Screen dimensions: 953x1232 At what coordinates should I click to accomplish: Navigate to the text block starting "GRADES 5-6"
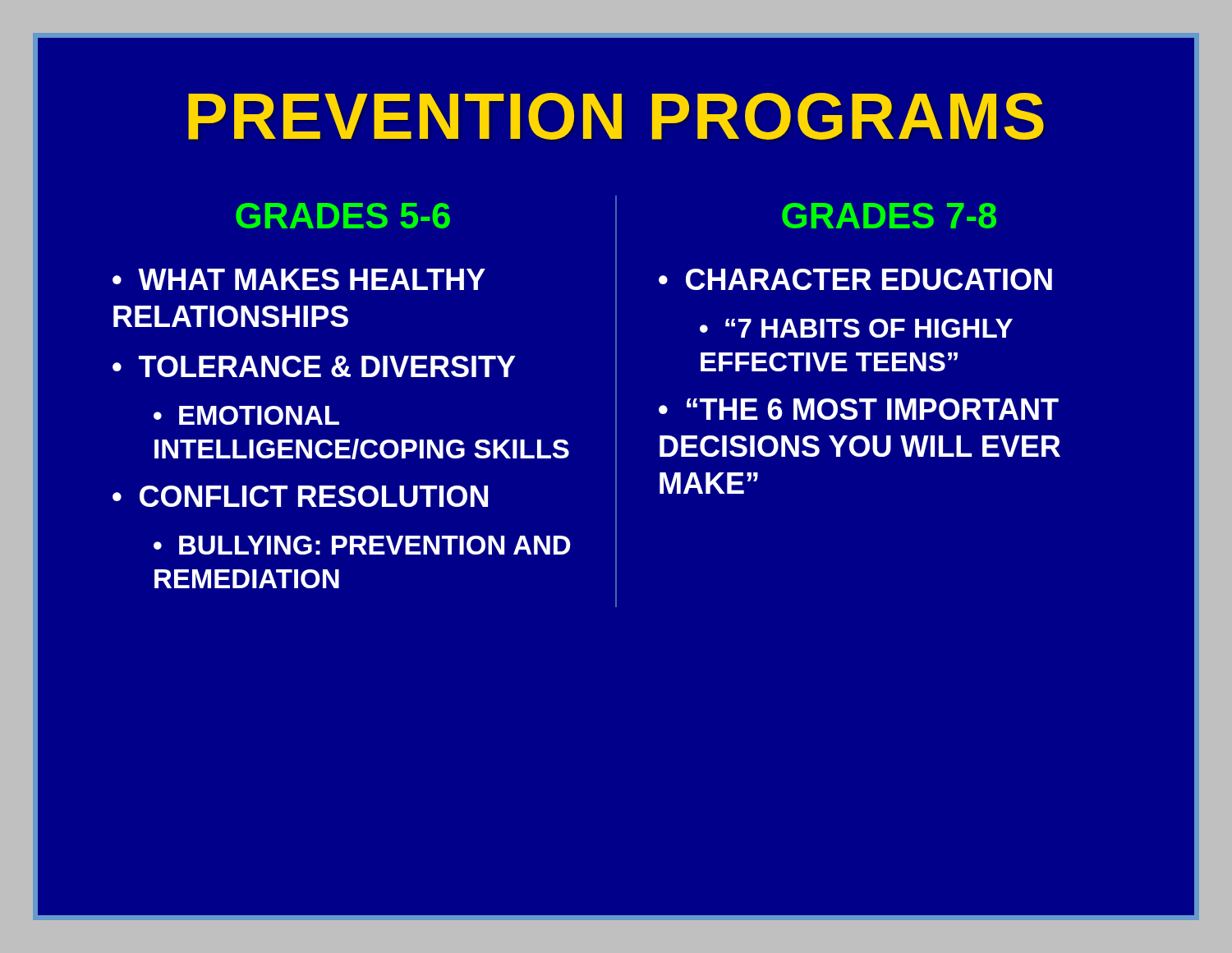coord(343,216)
